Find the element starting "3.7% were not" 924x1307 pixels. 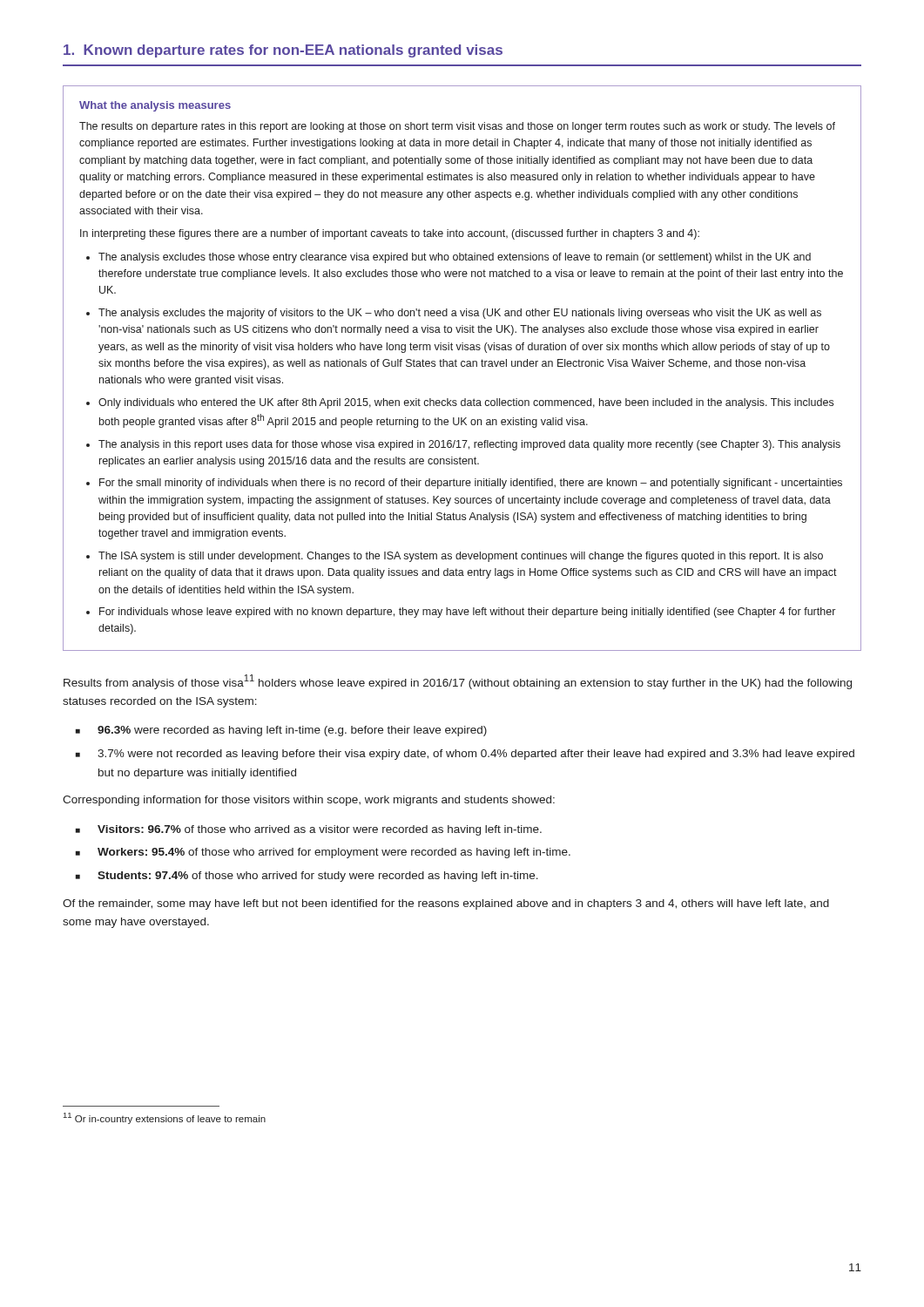tap(476, 763)
